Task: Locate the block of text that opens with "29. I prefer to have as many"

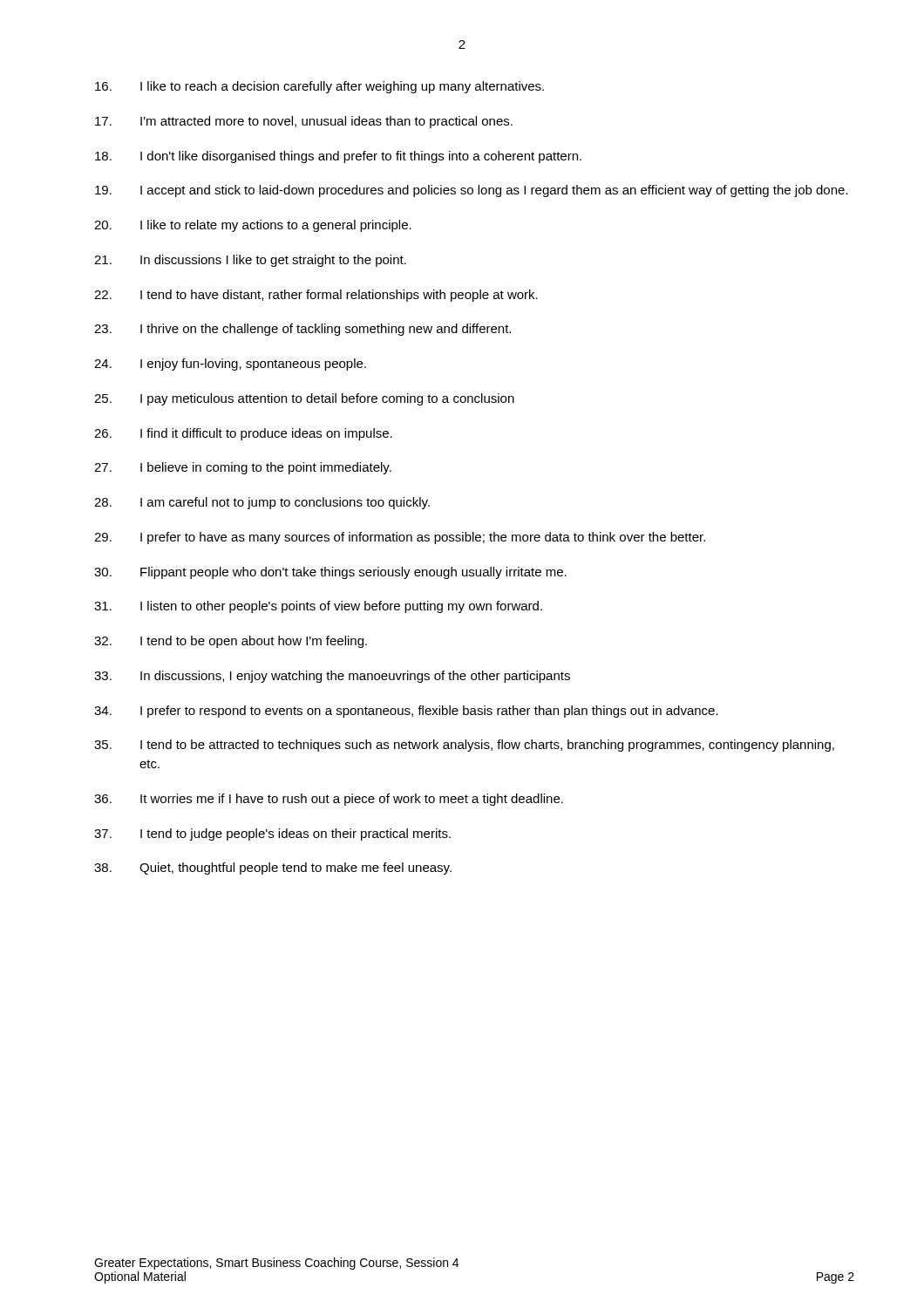Action: pos(474,537)
